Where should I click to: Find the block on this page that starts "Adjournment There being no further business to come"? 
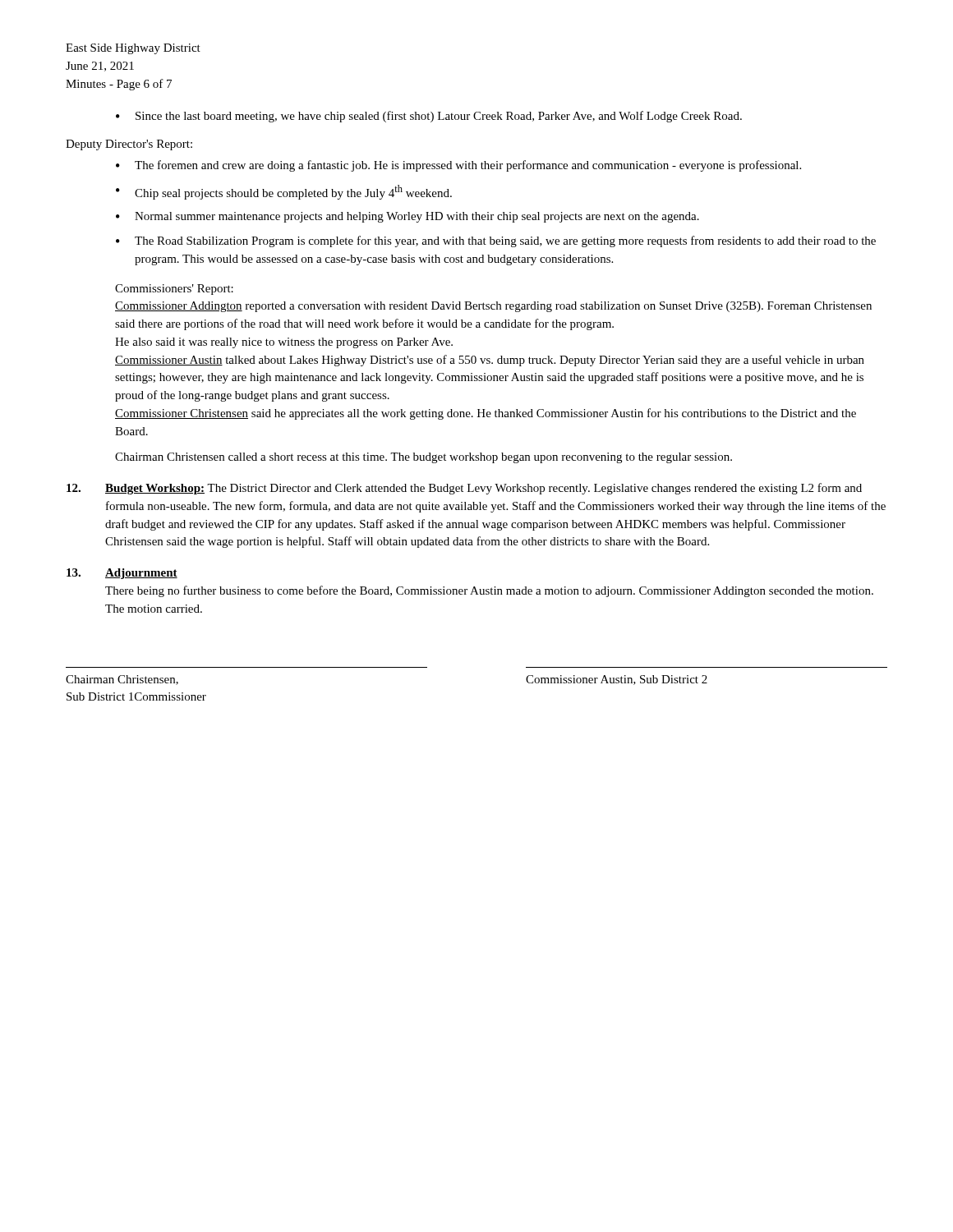(476, 591)
